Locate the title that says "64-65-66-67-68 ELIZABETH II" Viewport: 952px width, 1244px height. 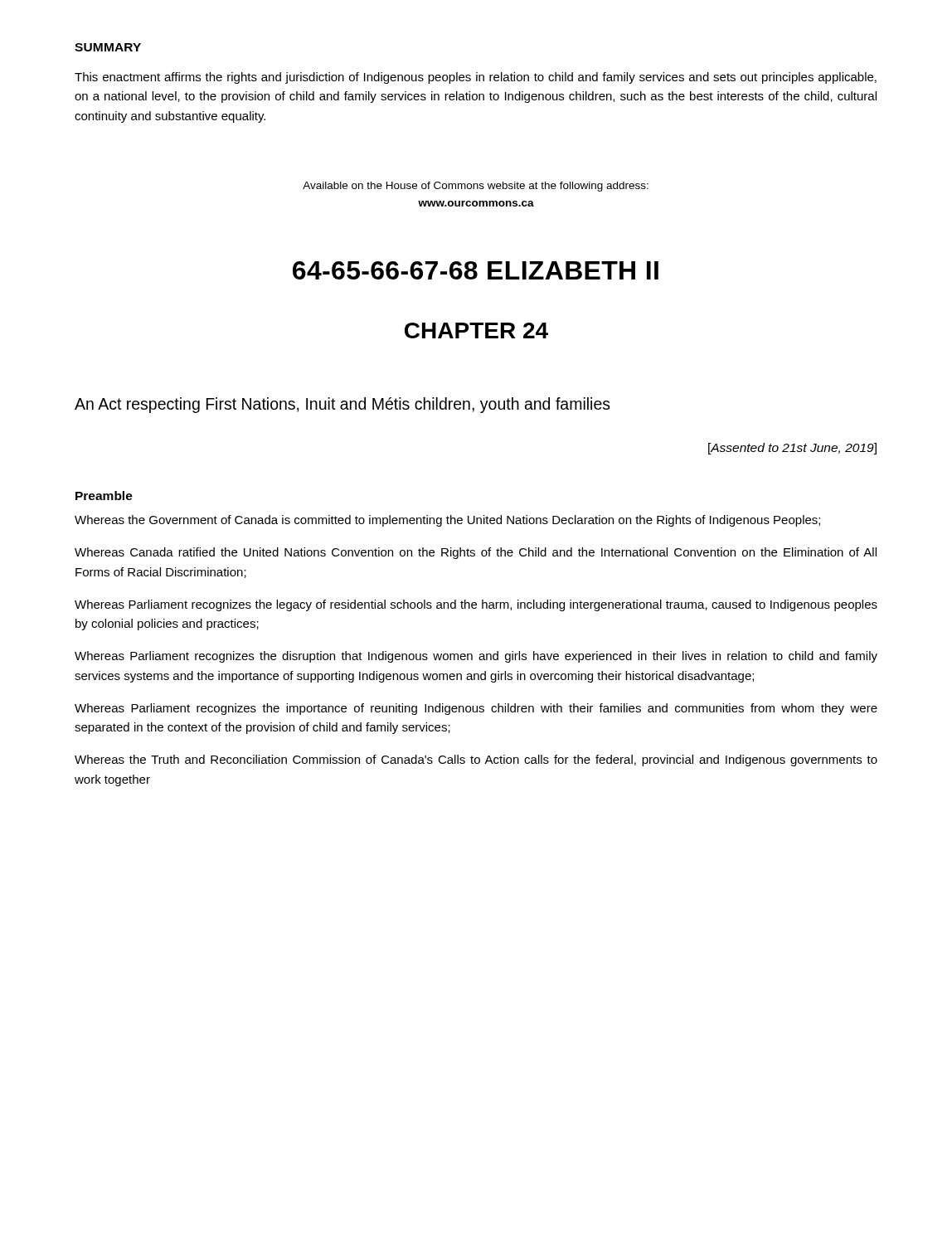476,270
